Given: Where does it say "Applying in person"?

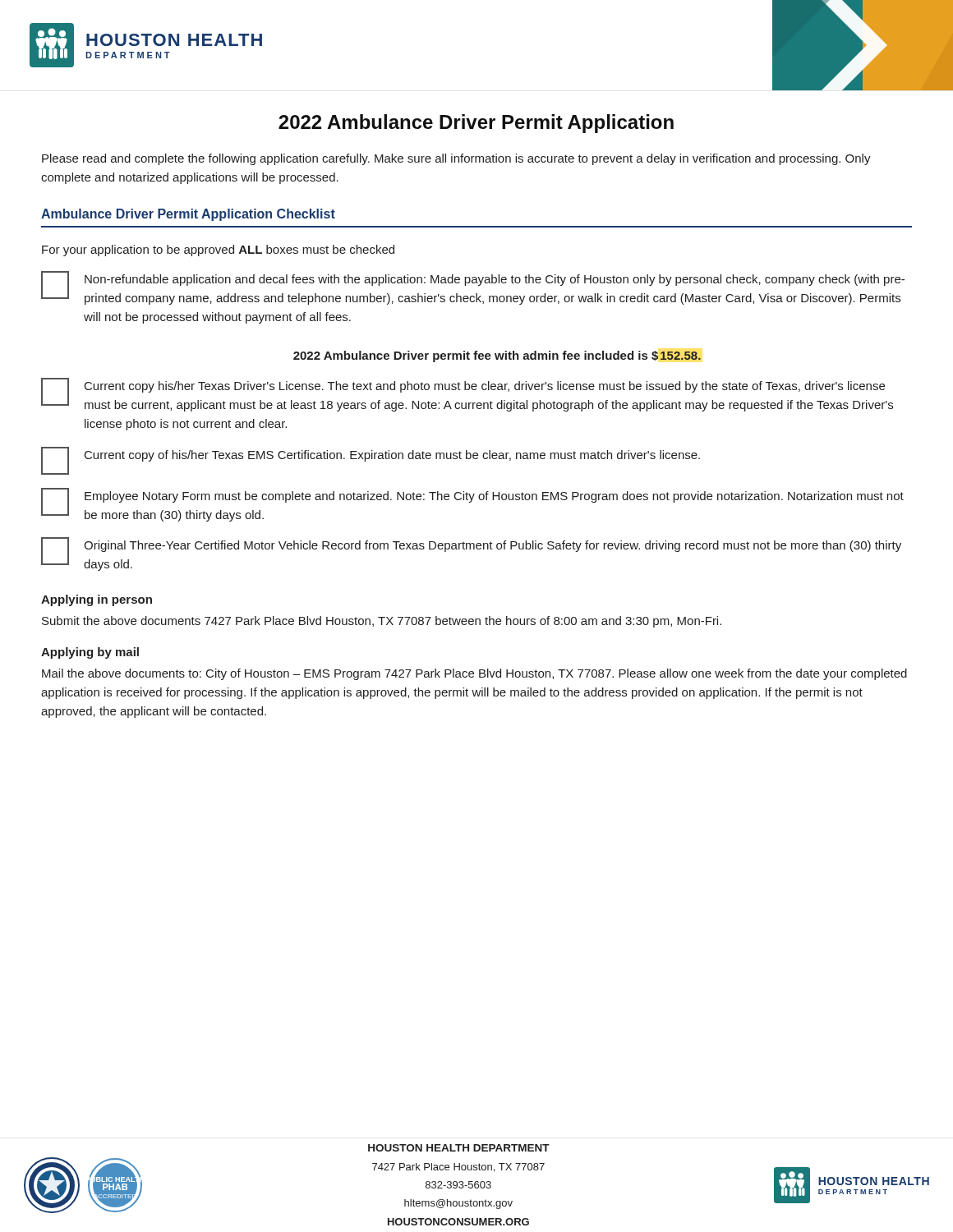Looking at the screenshot, I should [97, 599].
